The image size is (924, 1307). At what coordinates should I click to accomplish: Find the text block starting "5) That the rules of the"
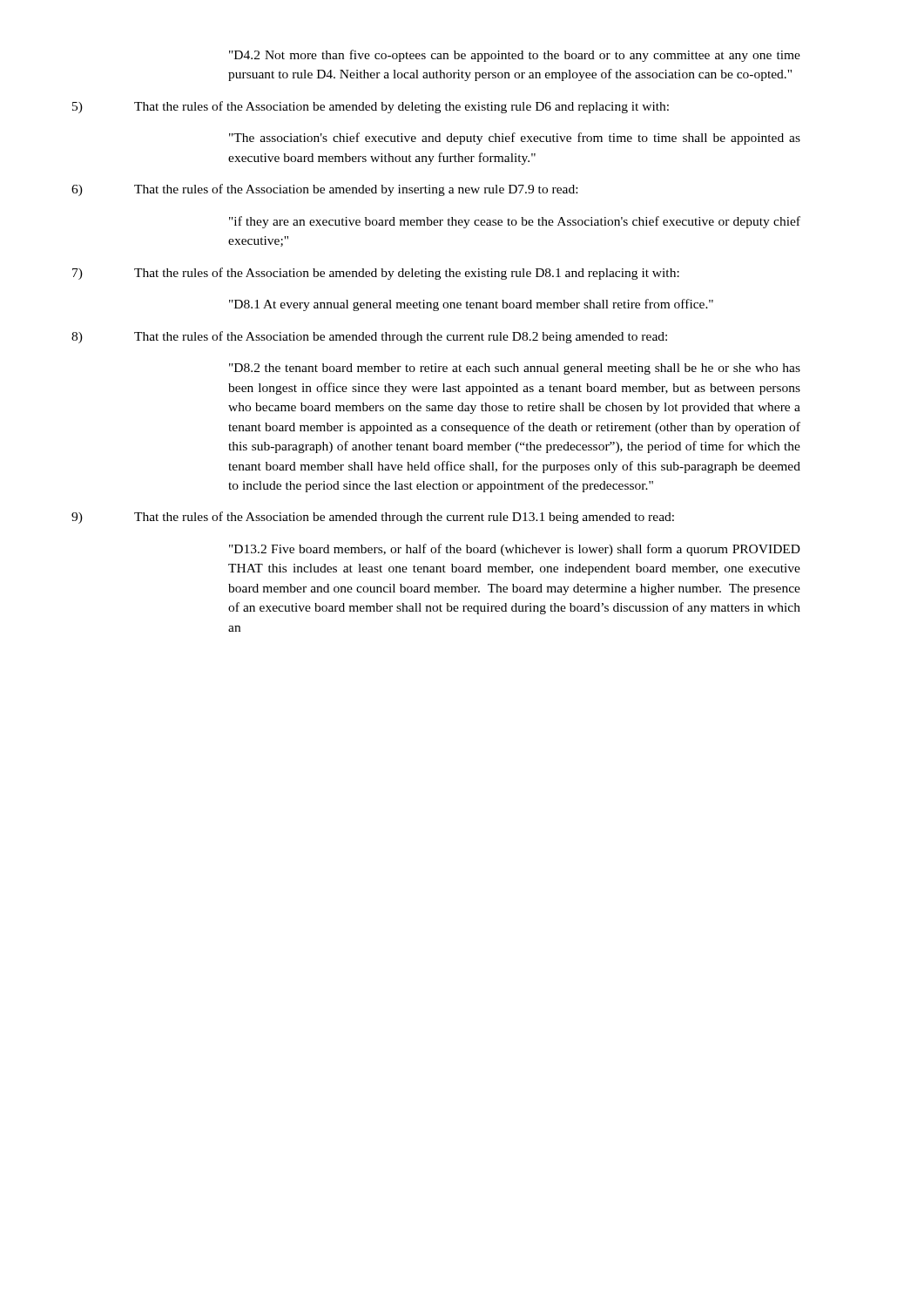462,106
